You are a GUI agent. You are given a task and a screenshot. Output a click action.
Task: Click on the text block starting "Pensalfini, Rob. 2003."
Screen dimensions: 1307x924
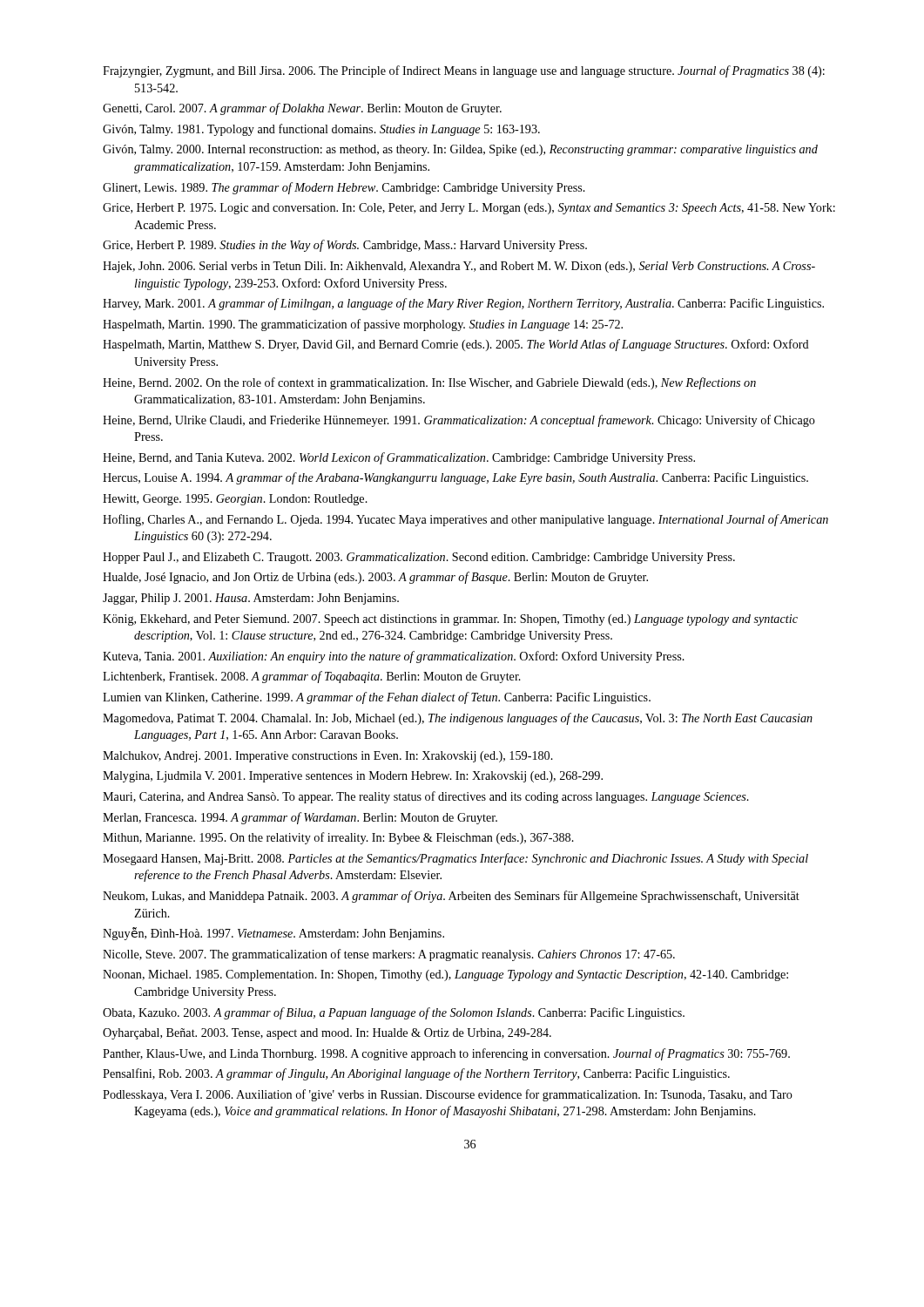[417, 1074]
